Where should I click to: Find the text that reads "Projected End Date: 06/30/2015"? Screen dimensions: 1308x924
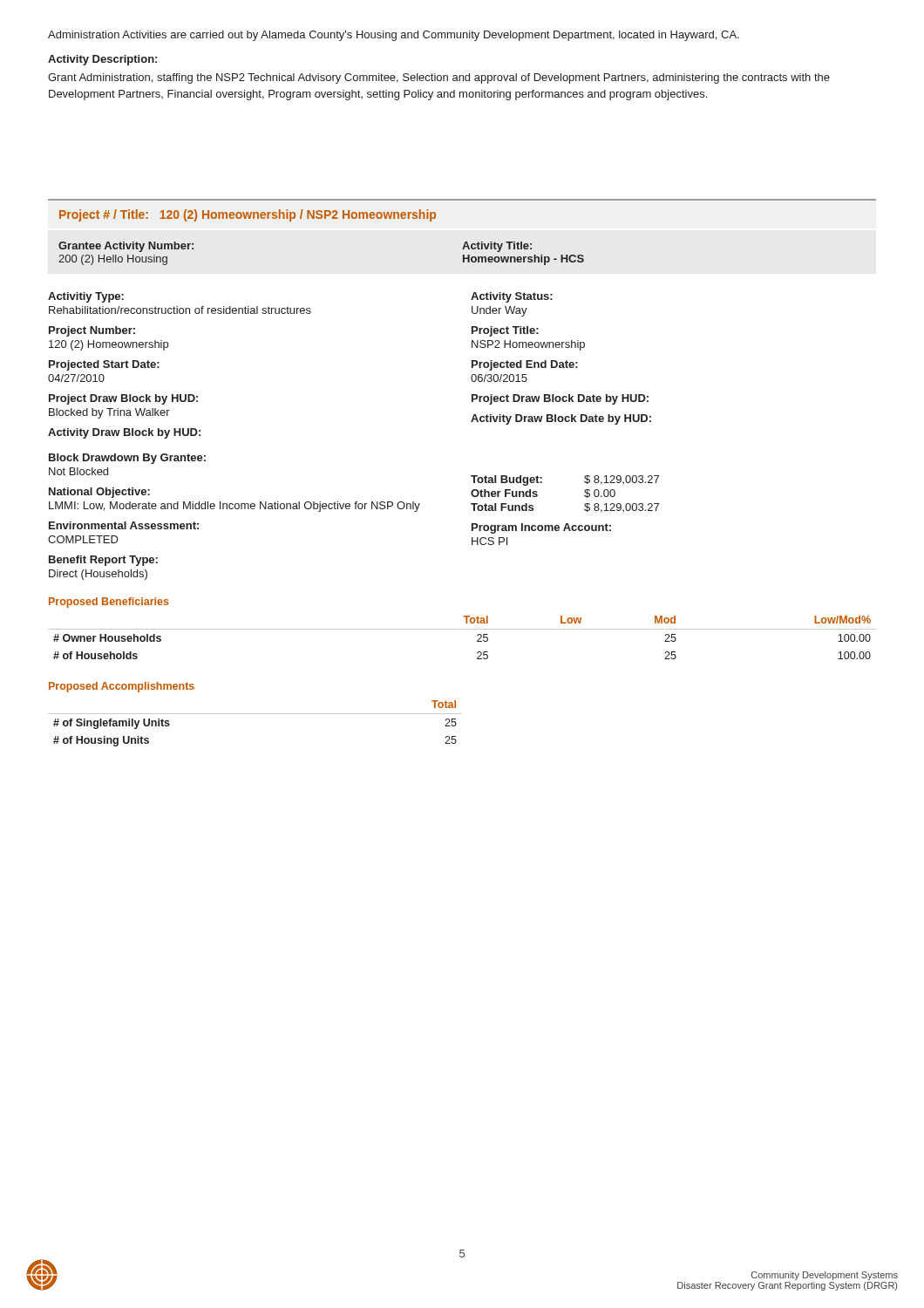tap(525, 365)
